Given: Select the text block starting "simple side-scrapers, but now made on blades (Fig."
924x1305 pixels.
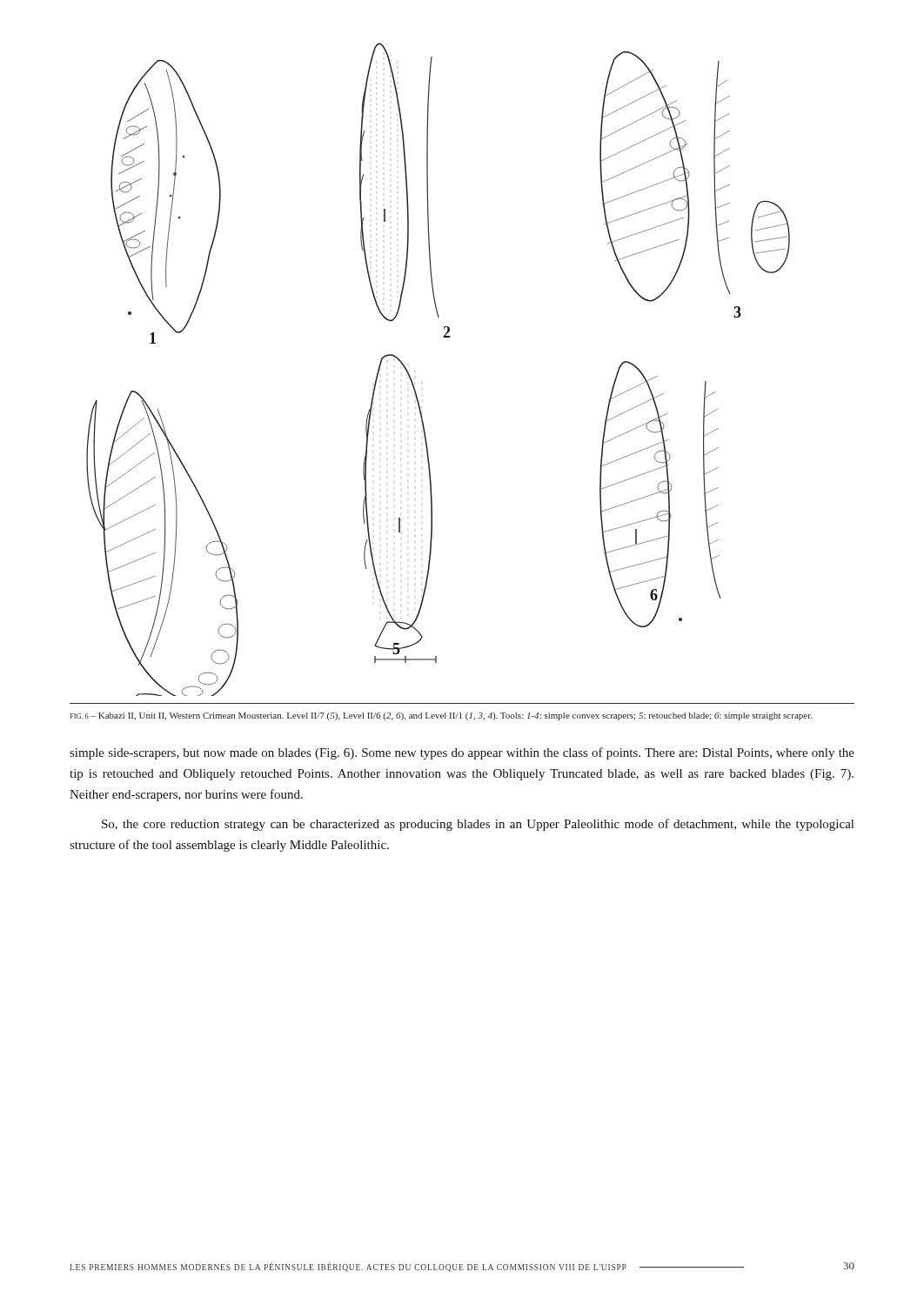Looking at the screenshot, I should pyautogui.click(x=462, y=753).
